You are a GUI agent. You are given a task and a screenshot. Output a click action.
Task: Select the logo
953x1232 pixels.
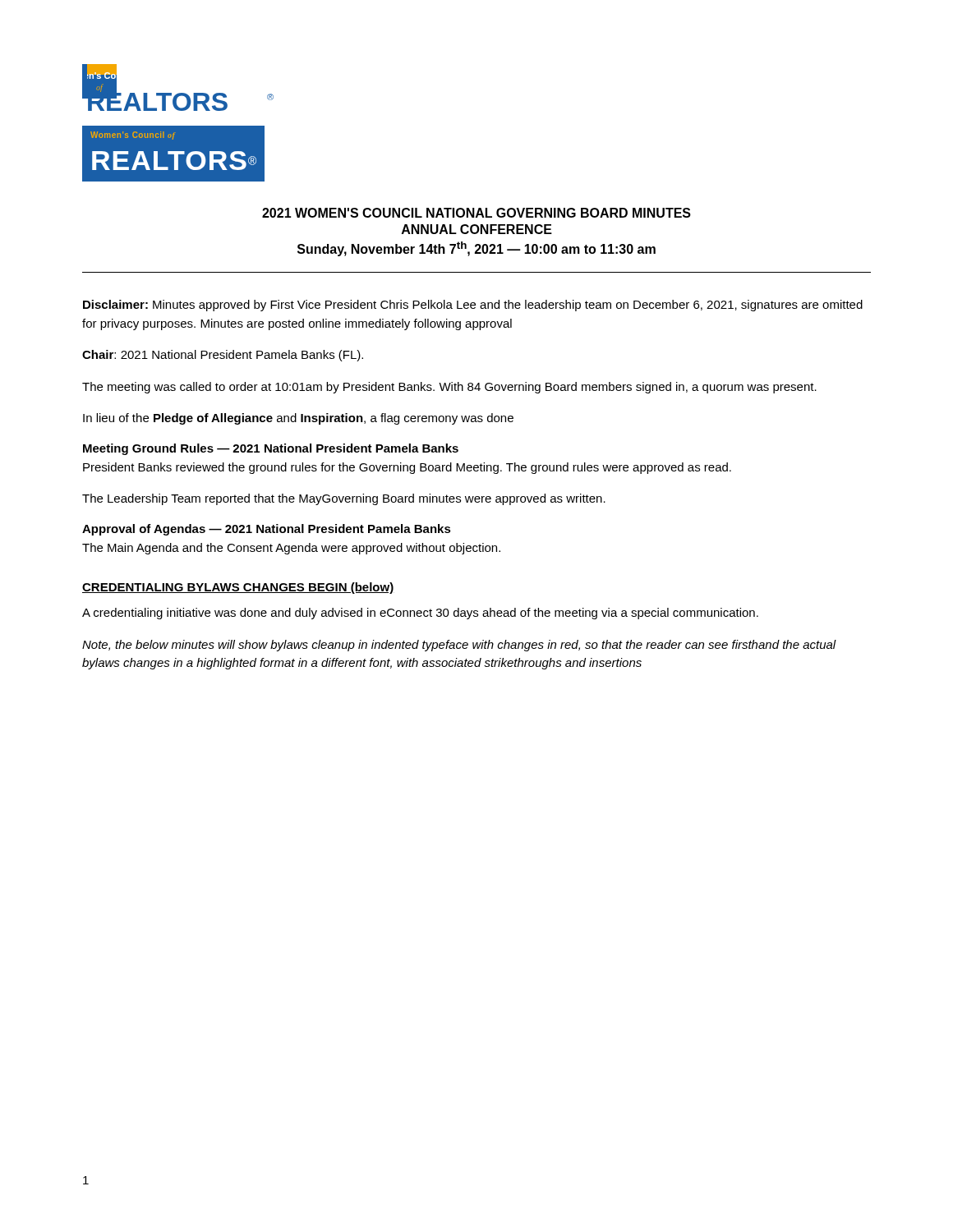click(x=476, y=115)
